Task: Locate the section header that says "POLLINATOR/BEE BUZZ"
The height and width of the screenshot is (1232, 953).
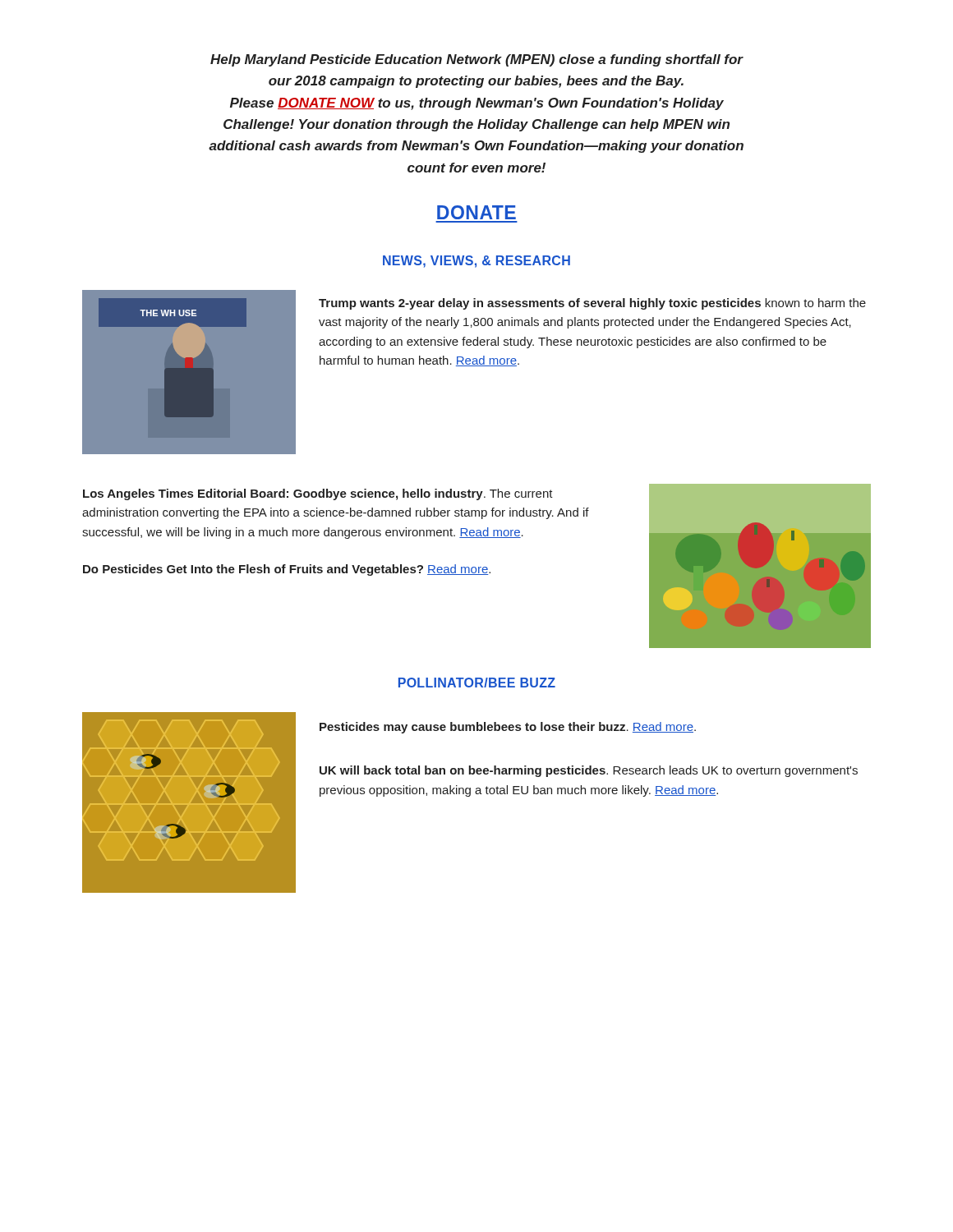Action: (476, 683)
